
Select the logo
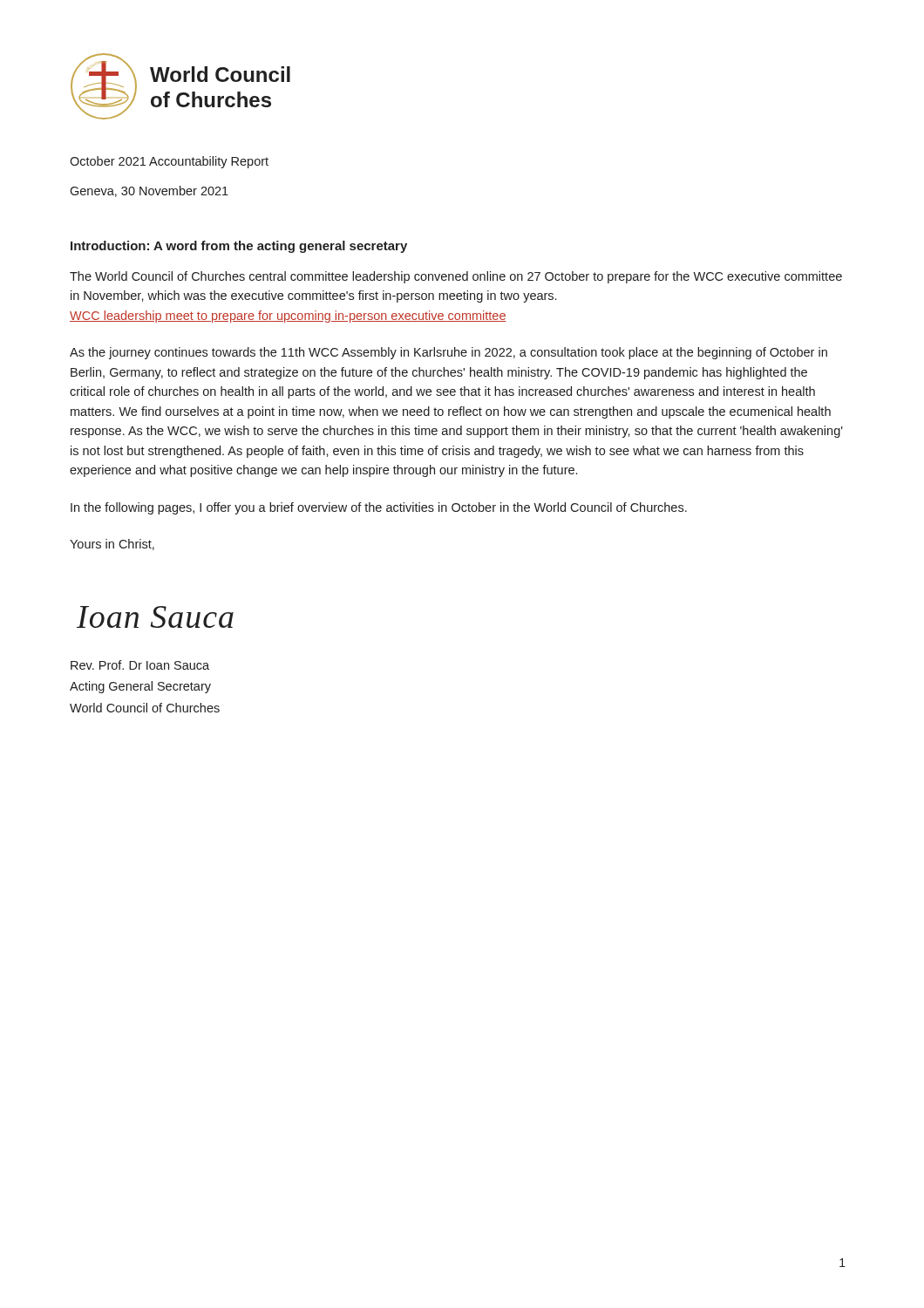pyautogui.click(x=458, y=88)
